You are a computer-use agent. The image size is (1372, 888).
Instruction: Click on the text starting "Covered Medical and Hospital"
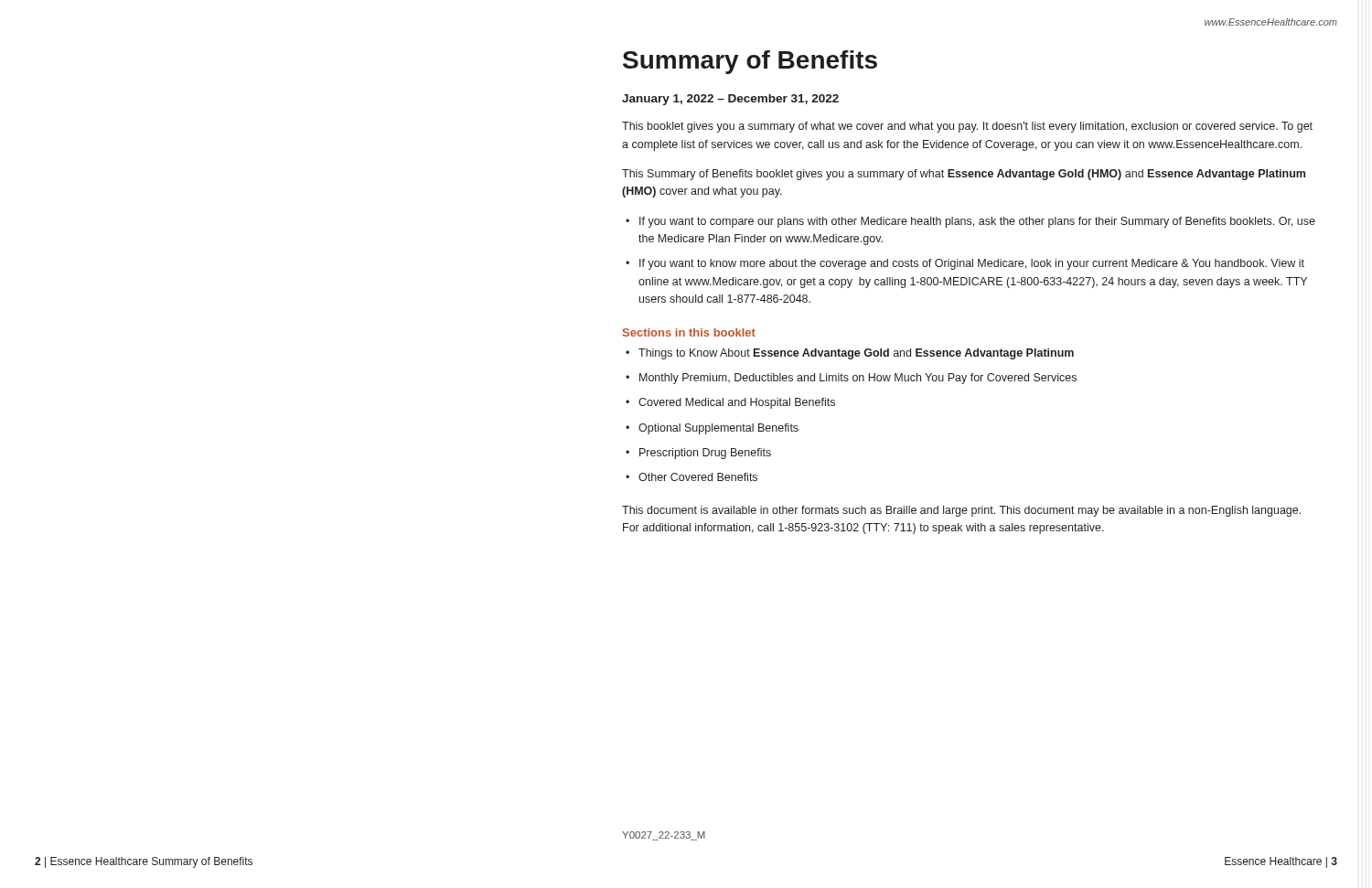tap(737, 403)
